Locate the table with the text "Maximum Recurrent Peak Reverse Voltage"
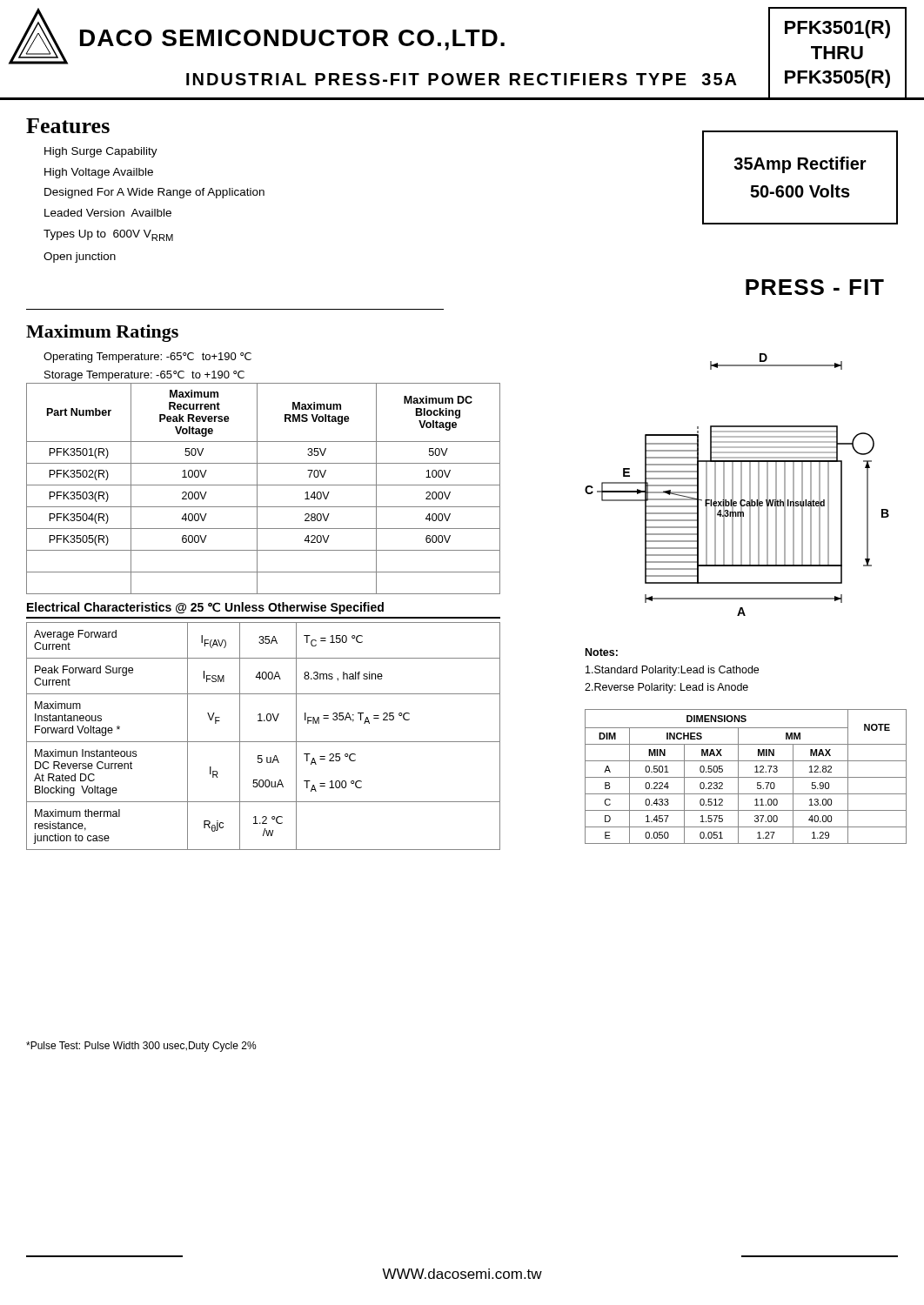Screen dimensions: 1305x924 [x=263, y=488]
